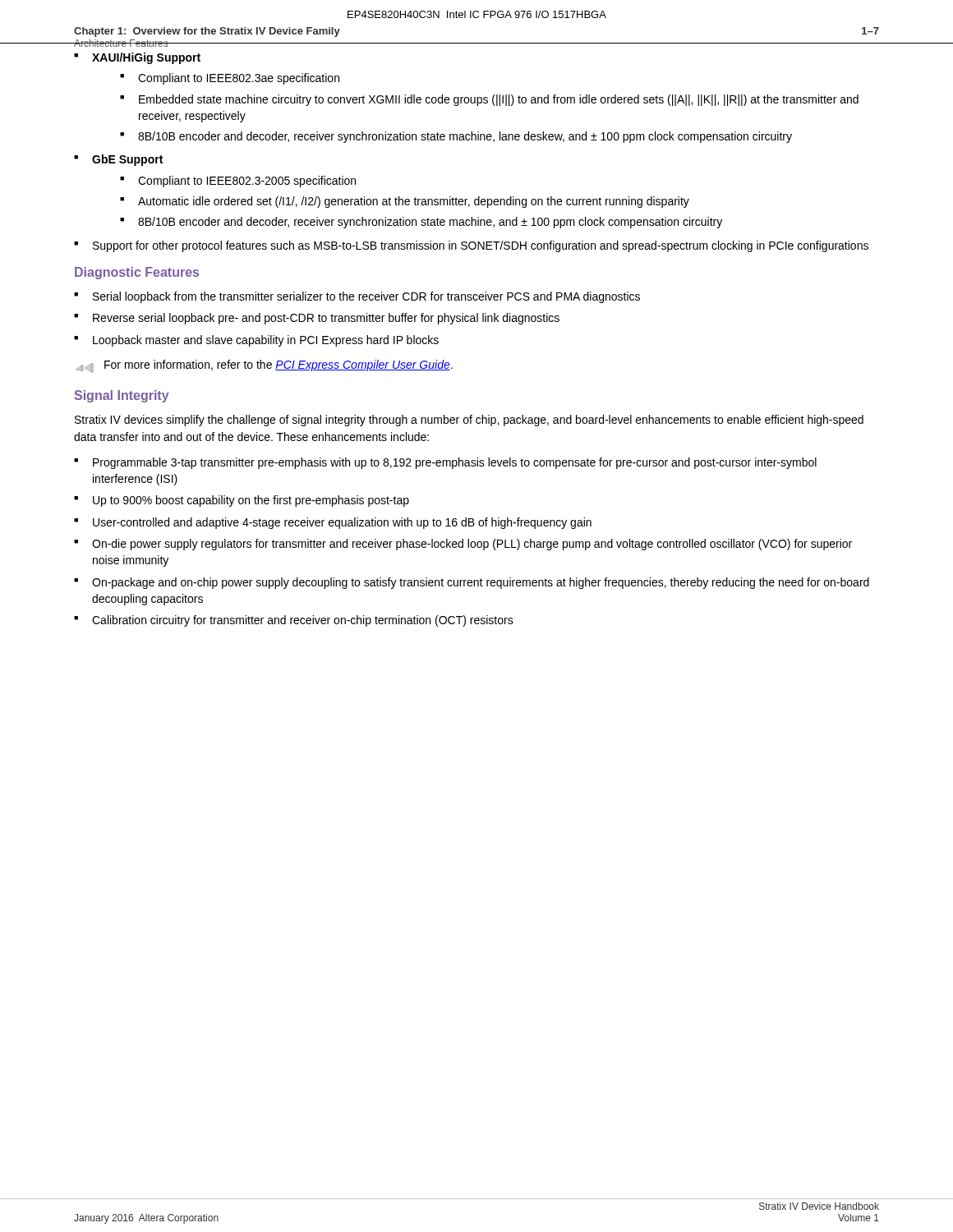Click where it says "XAUI/HiGig Support"
This screenshot has width=953, height=1232.
point(137,58)
